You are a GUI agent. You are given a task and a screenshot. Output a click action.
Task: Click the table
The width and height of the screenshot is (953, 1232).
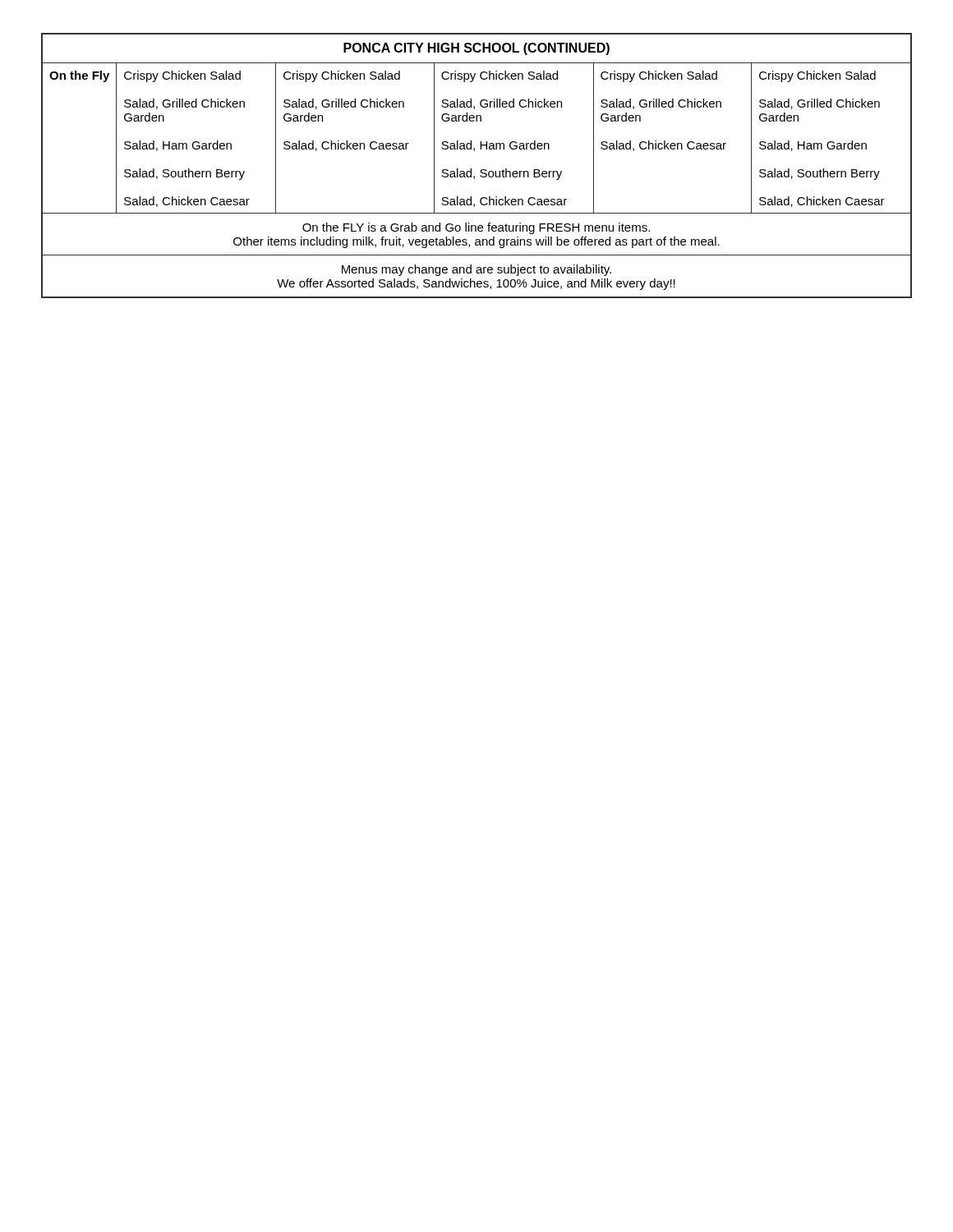click(x=476, y=166)
